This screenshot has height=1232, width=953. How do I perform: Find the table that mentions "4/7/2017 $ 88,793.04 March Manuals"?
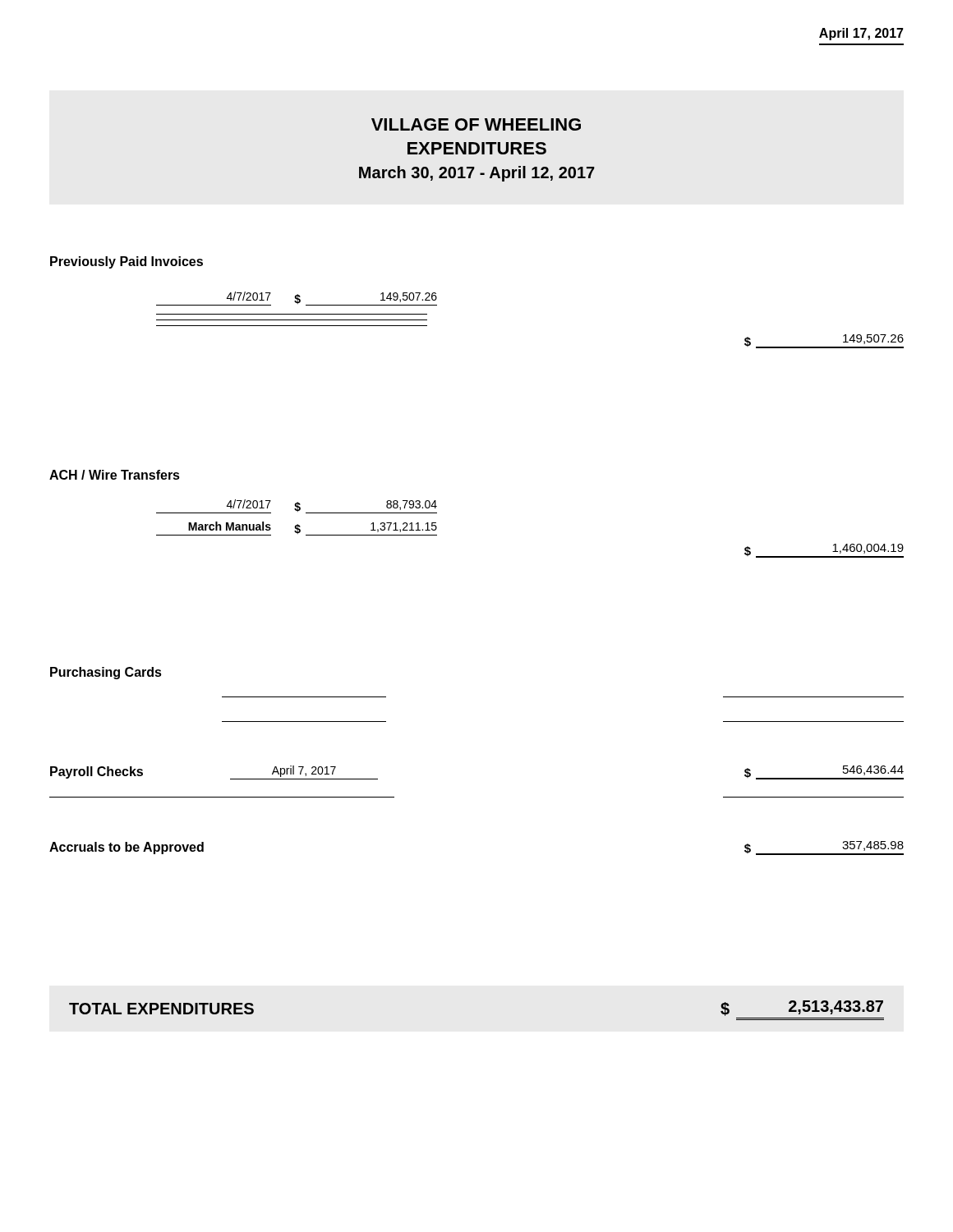tap(476, 528)
